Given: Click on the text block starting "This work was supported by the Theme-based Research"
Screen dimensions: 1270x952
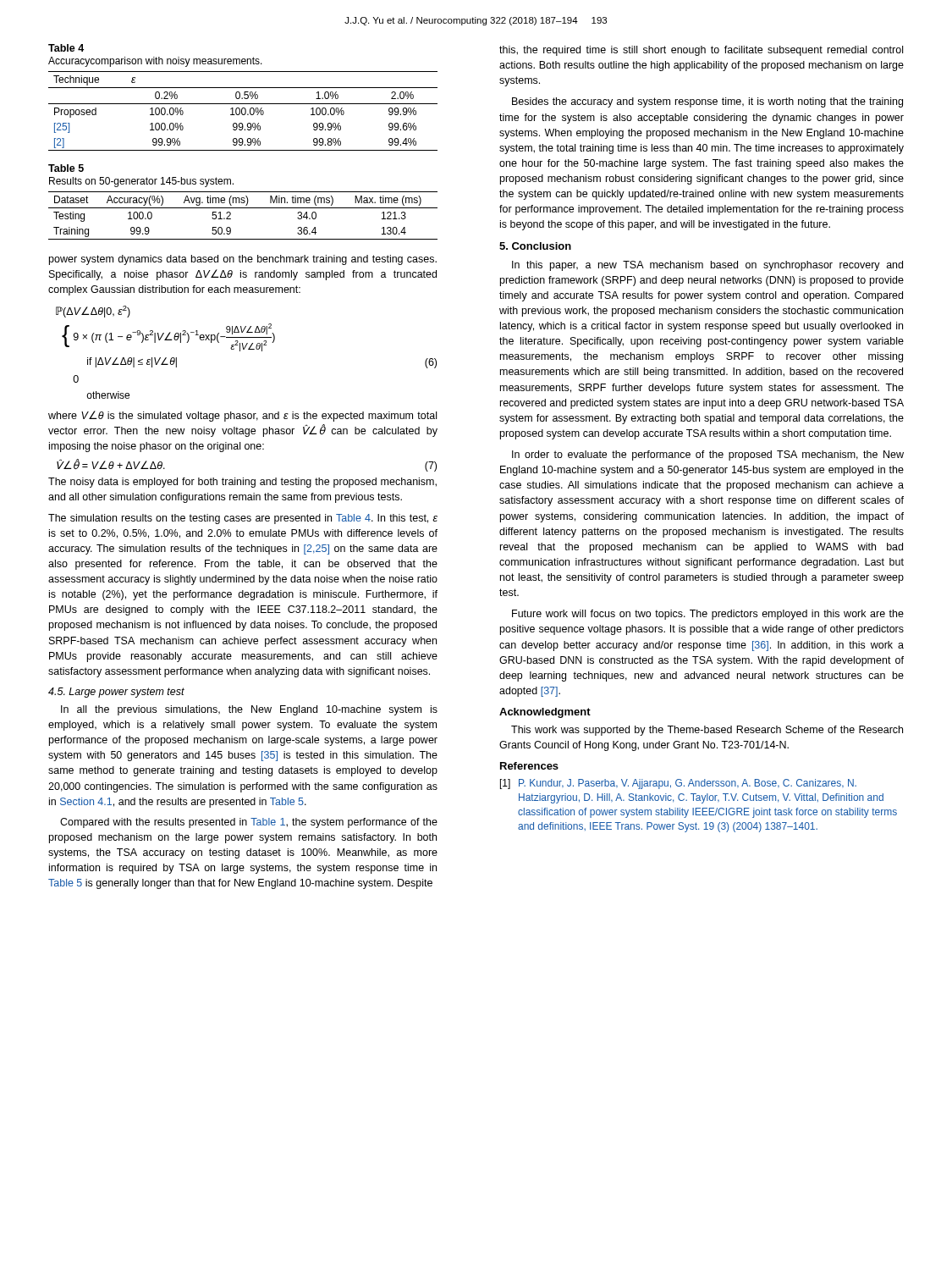Looking at the screenshot, I should tap(701, 738).
